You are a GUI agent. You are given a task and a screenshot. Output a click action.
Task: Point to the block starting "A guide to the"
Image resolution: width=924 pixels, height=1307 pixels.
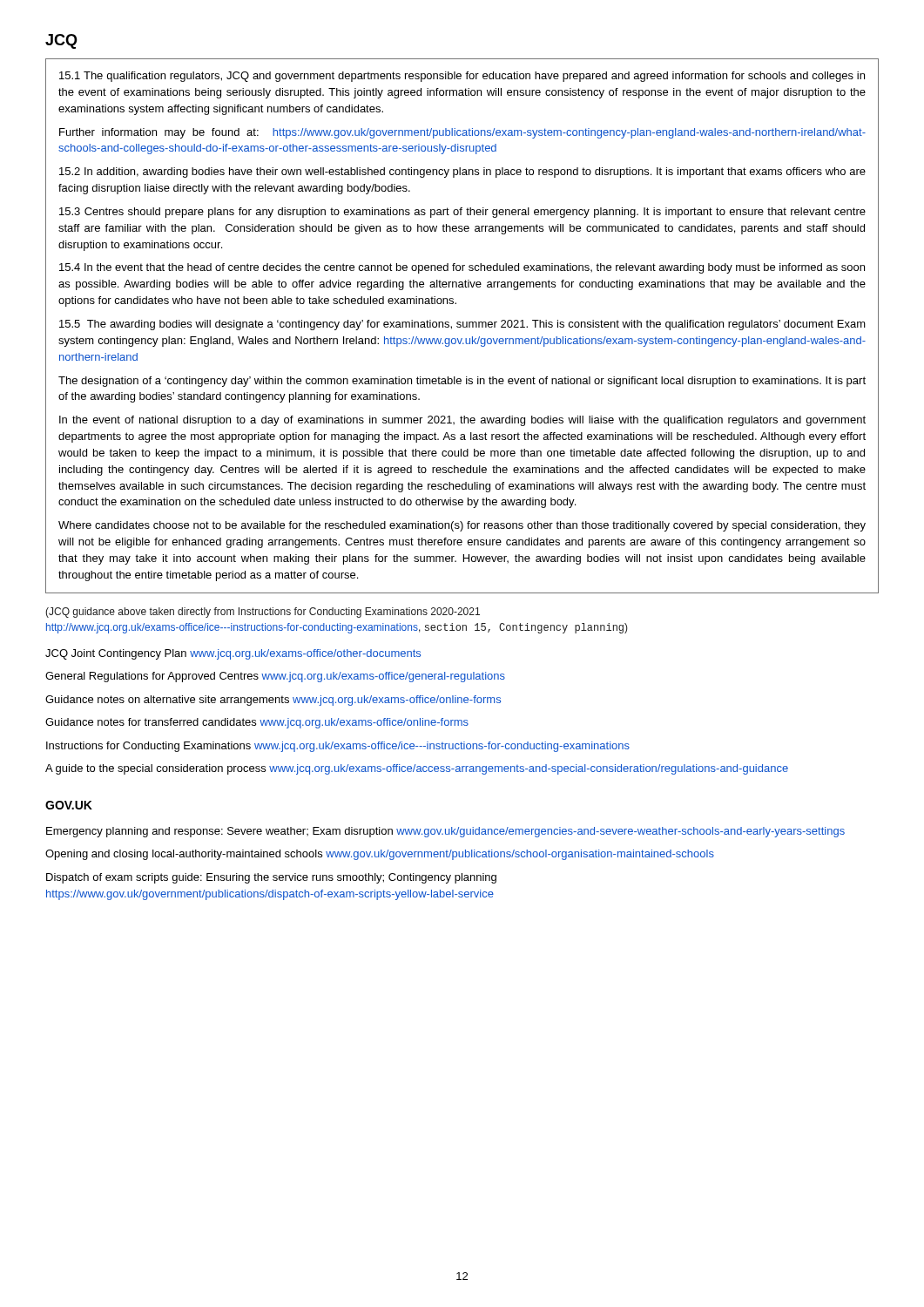(417, 768)
